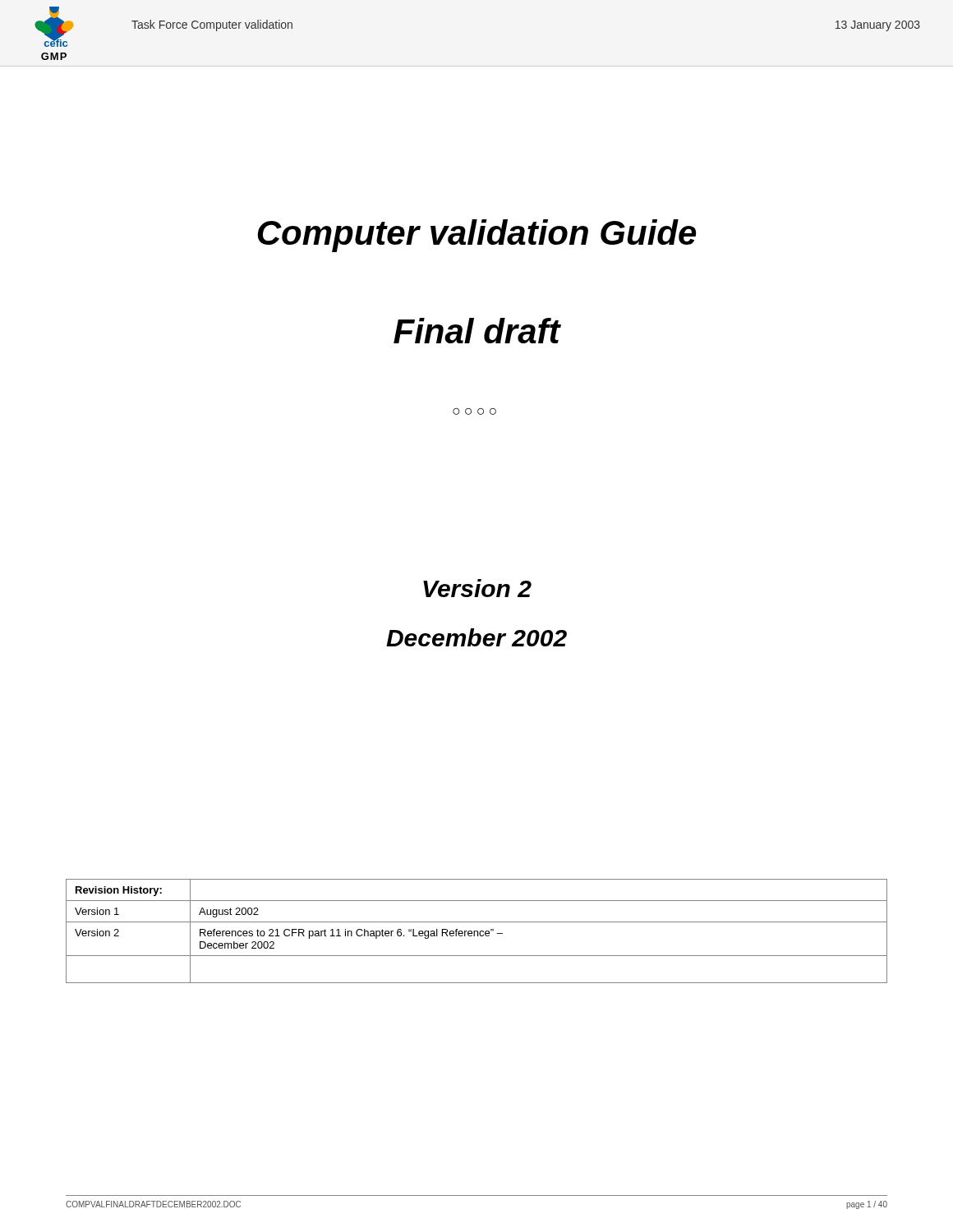
Task: Point to the block starting "Final draft"
Action: point(476,332)
